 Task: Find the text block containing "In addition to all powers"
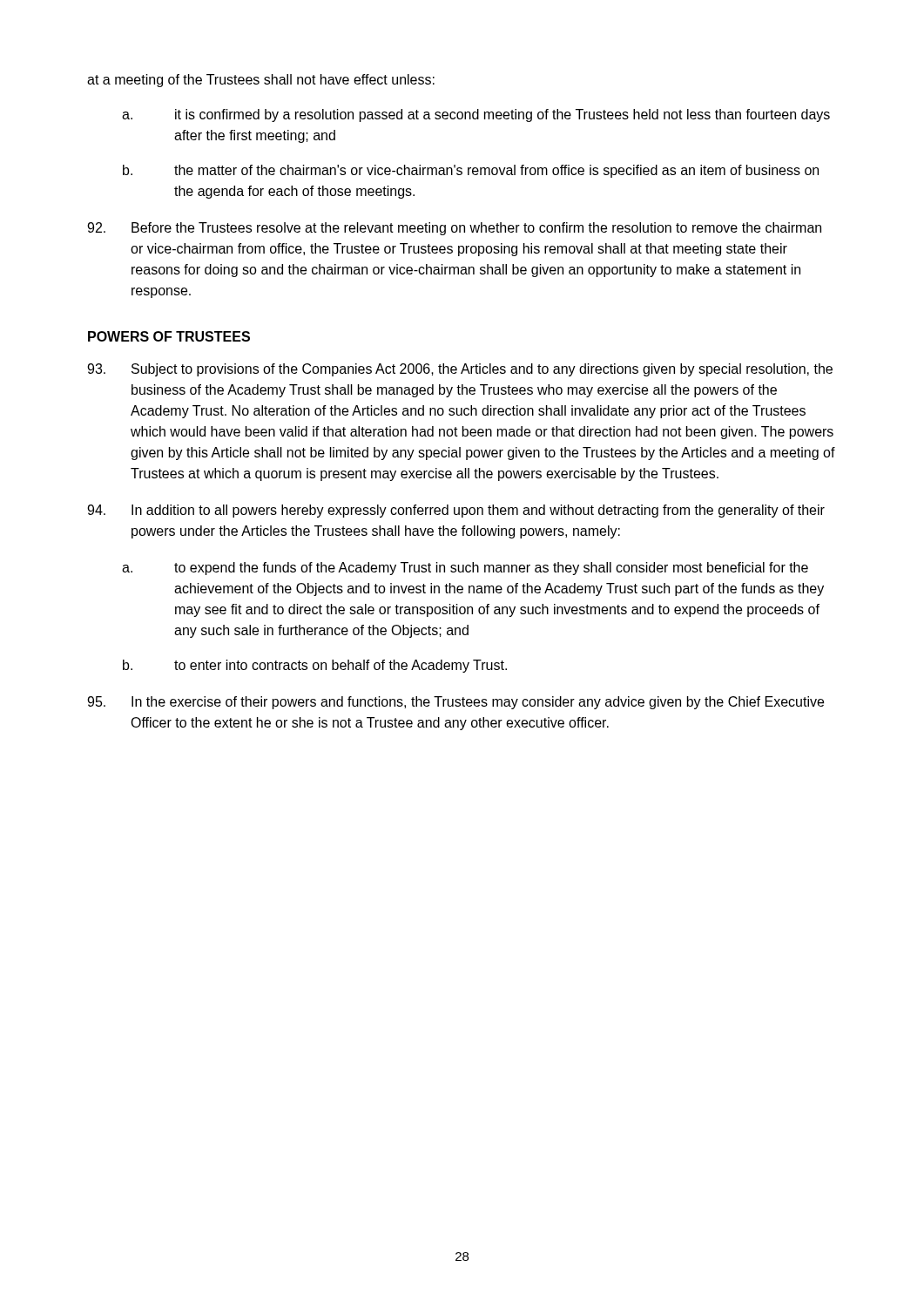click(462, 521)
